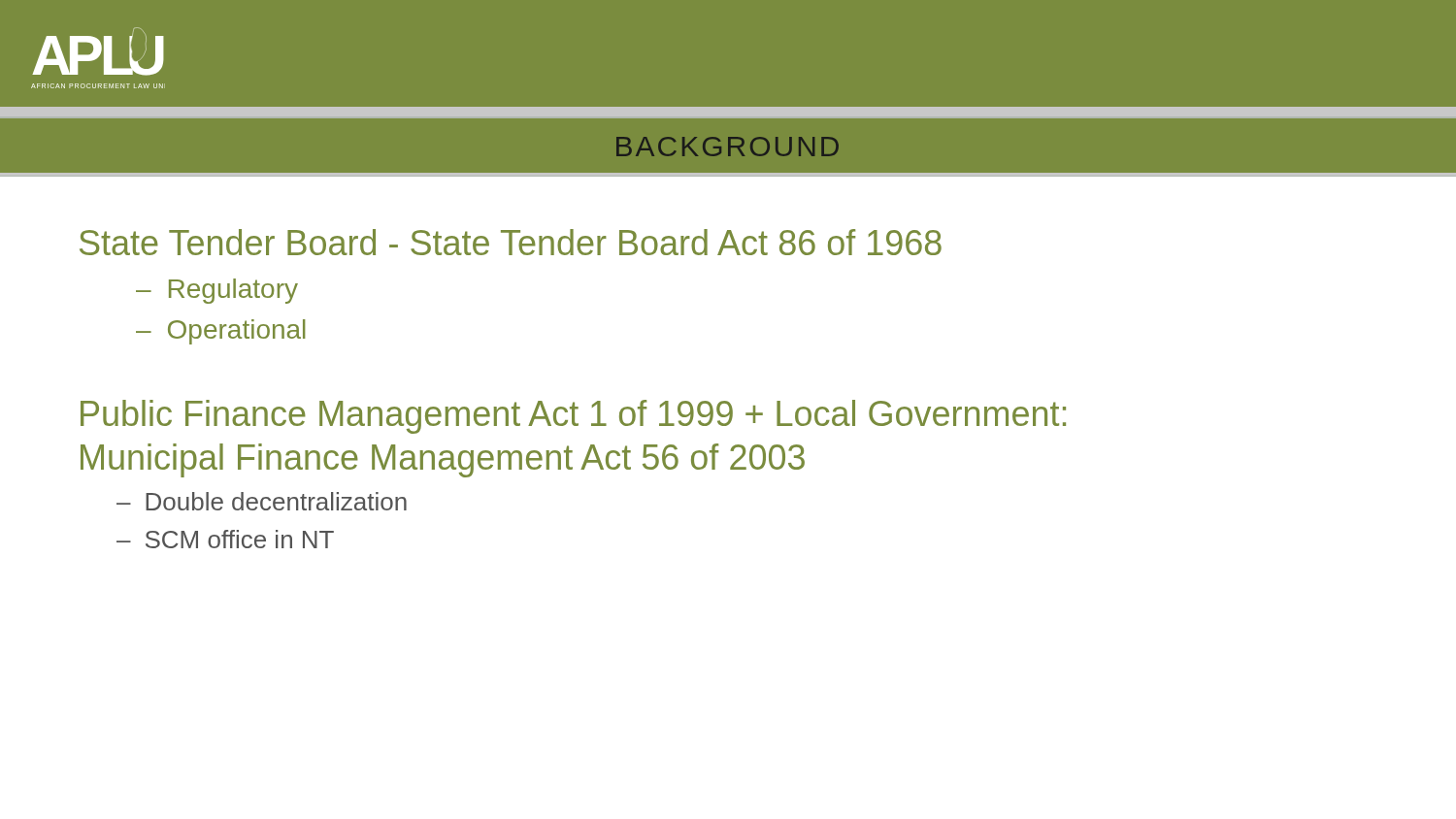Locate the text "– Operational"
Screen dimensions: 819x1456
(x=221, y=330)
